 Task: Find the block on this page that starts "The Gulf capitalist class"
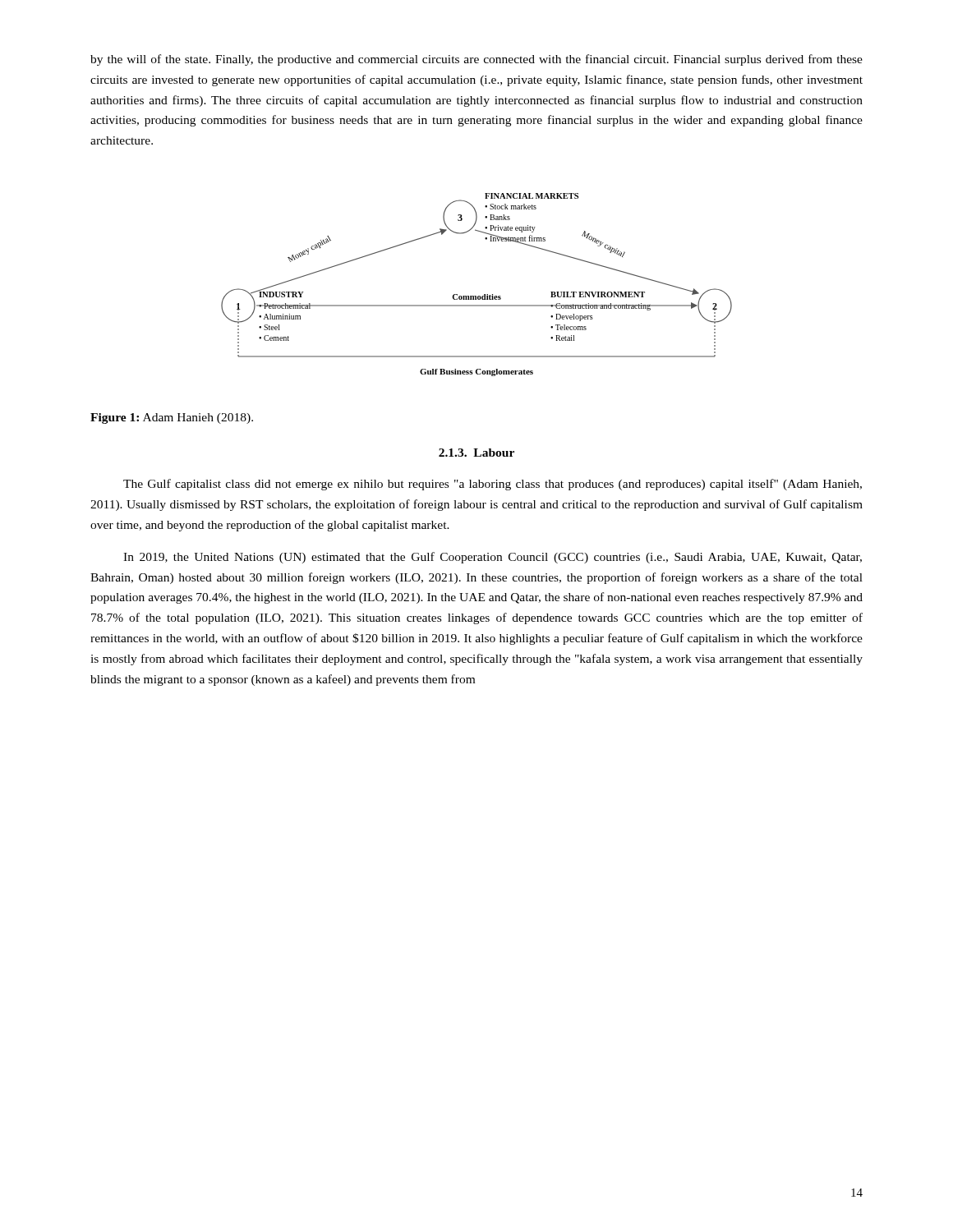476,504
